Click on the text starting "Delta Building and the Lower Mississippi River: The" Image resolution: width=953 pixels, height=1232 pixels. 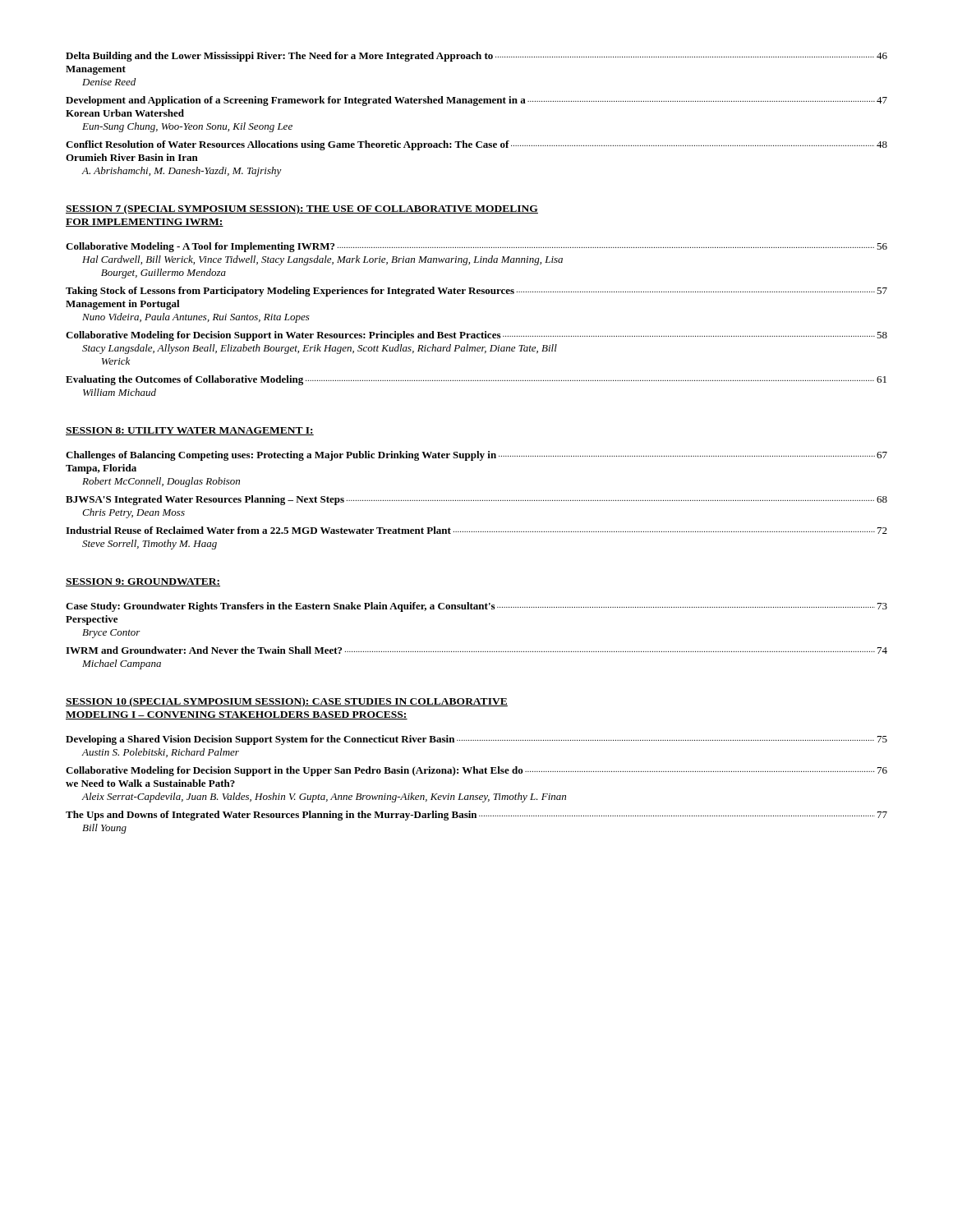(x=476, y=69)
